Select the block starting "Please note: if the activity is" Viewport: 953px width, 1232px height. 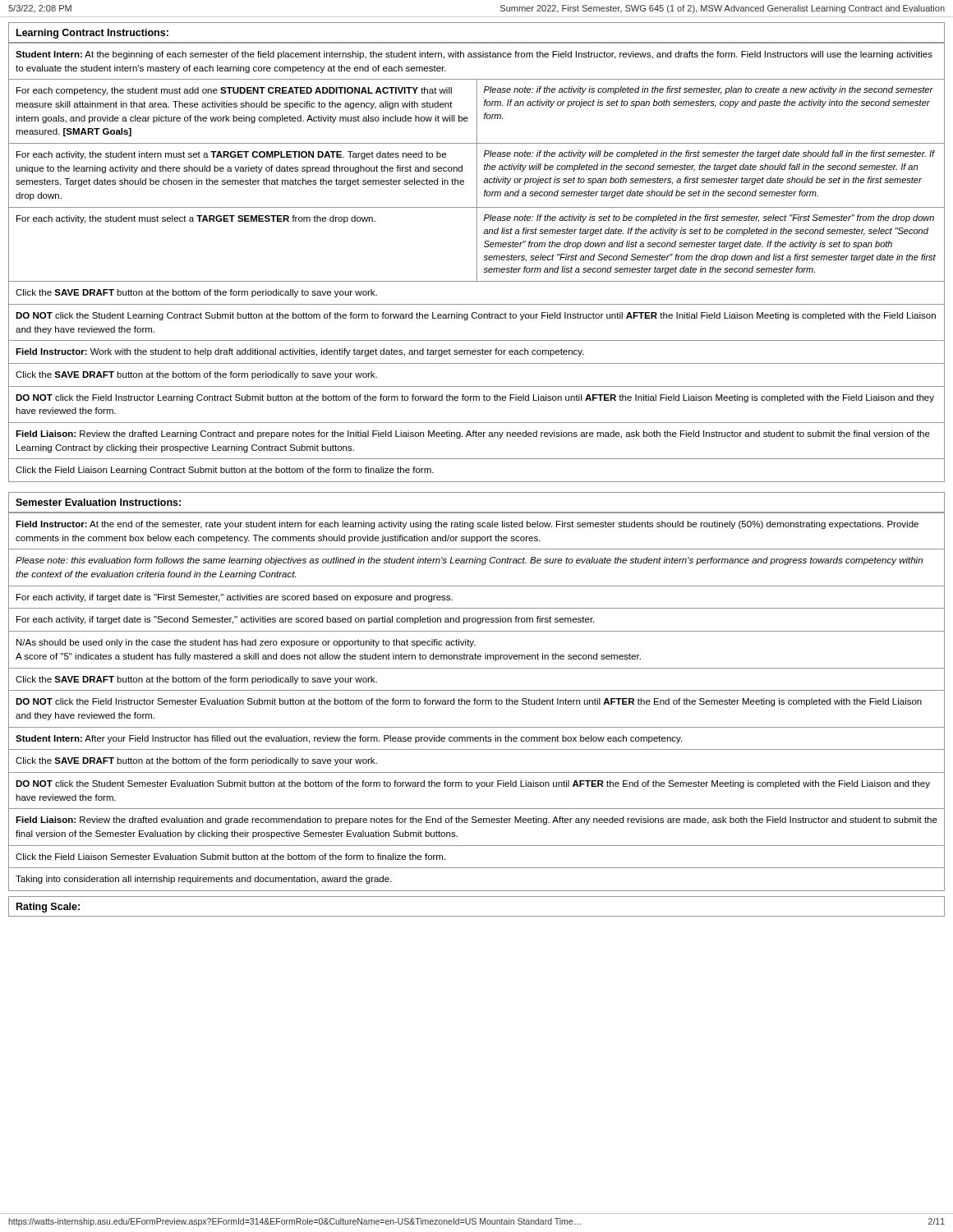coord(708,103)
